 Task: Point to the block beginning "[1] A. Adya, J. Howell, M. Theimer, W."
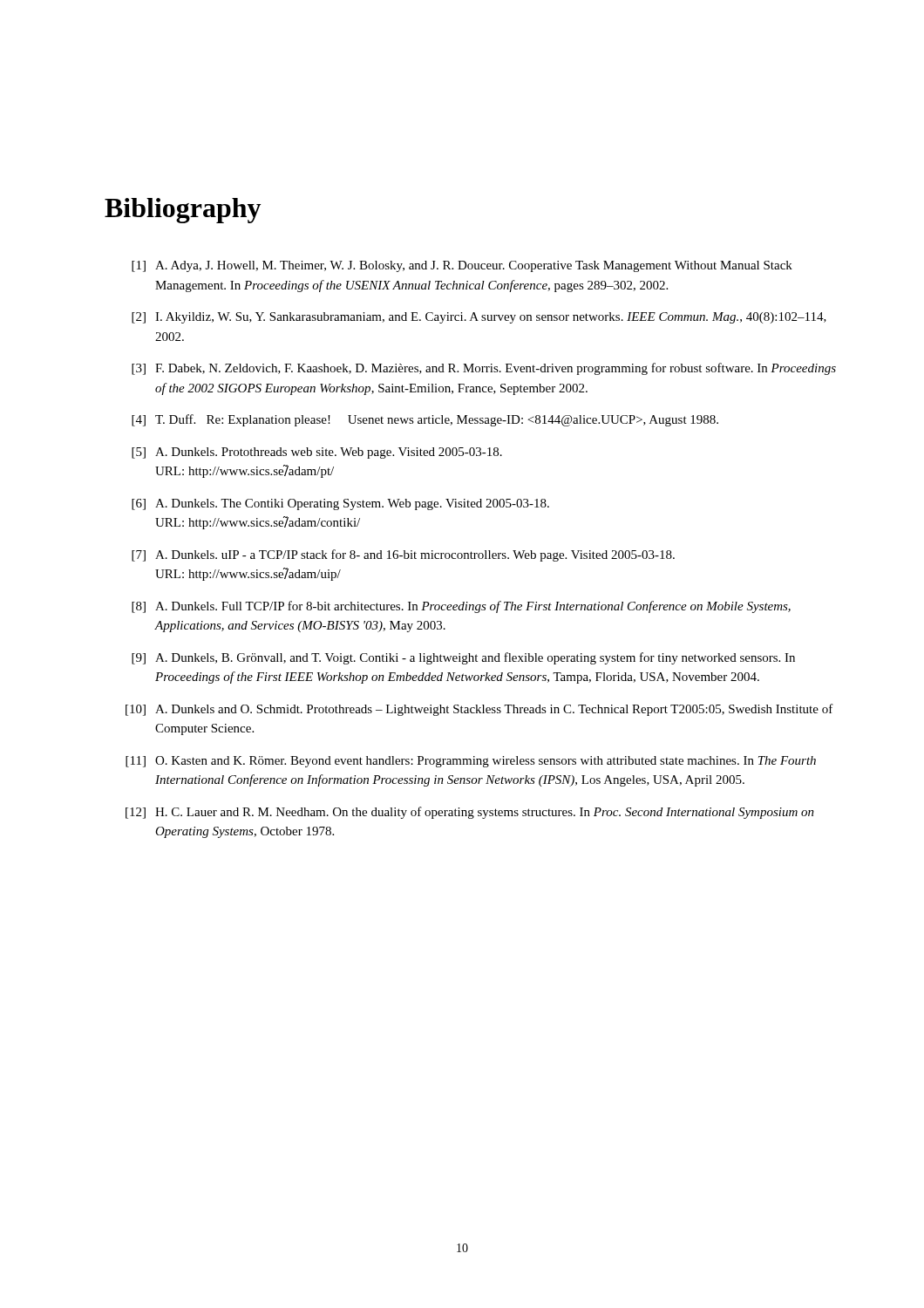[x=471, y=275]
